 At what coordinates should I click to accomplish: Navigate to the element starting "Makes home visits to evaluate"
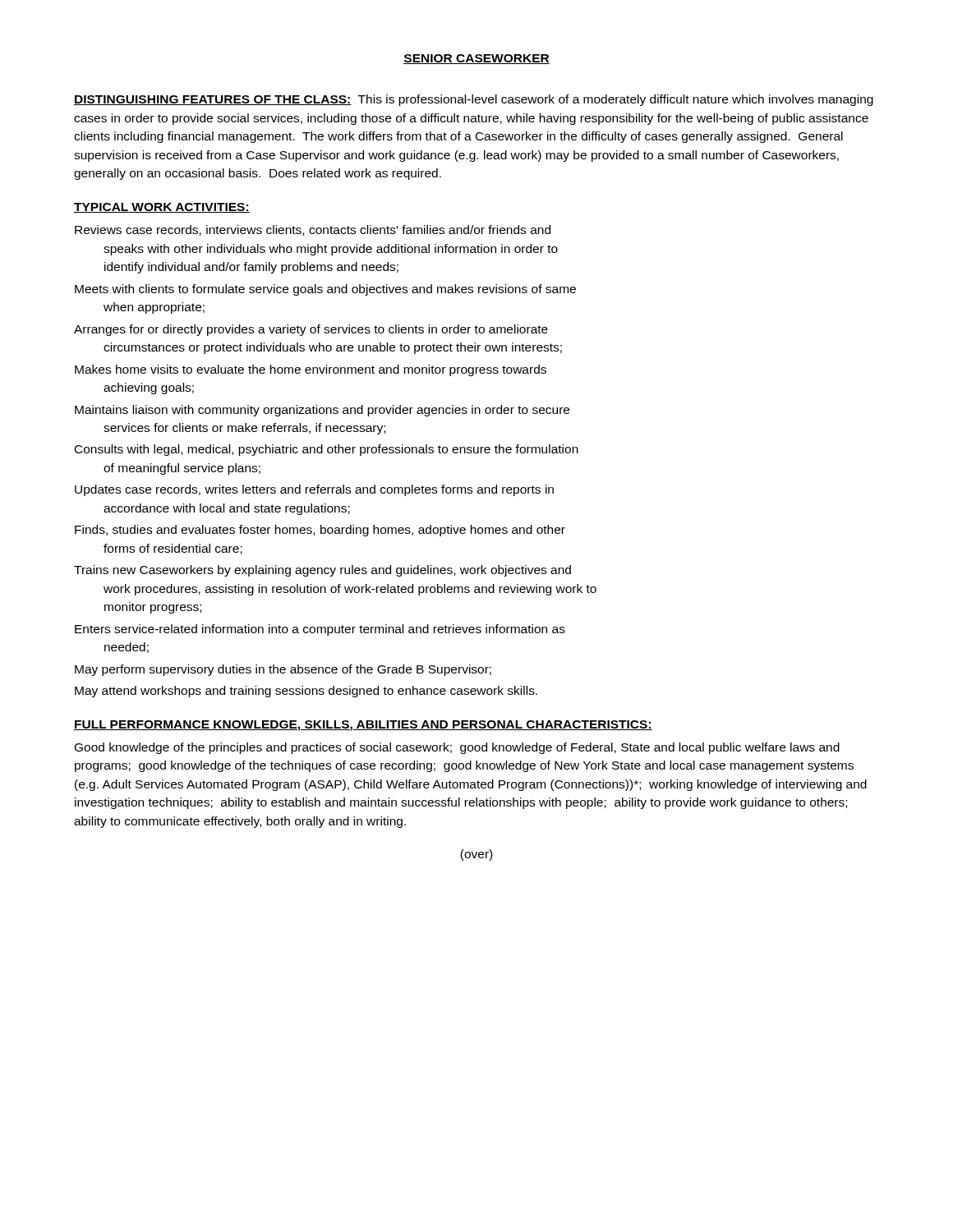(x=310, y=378)
